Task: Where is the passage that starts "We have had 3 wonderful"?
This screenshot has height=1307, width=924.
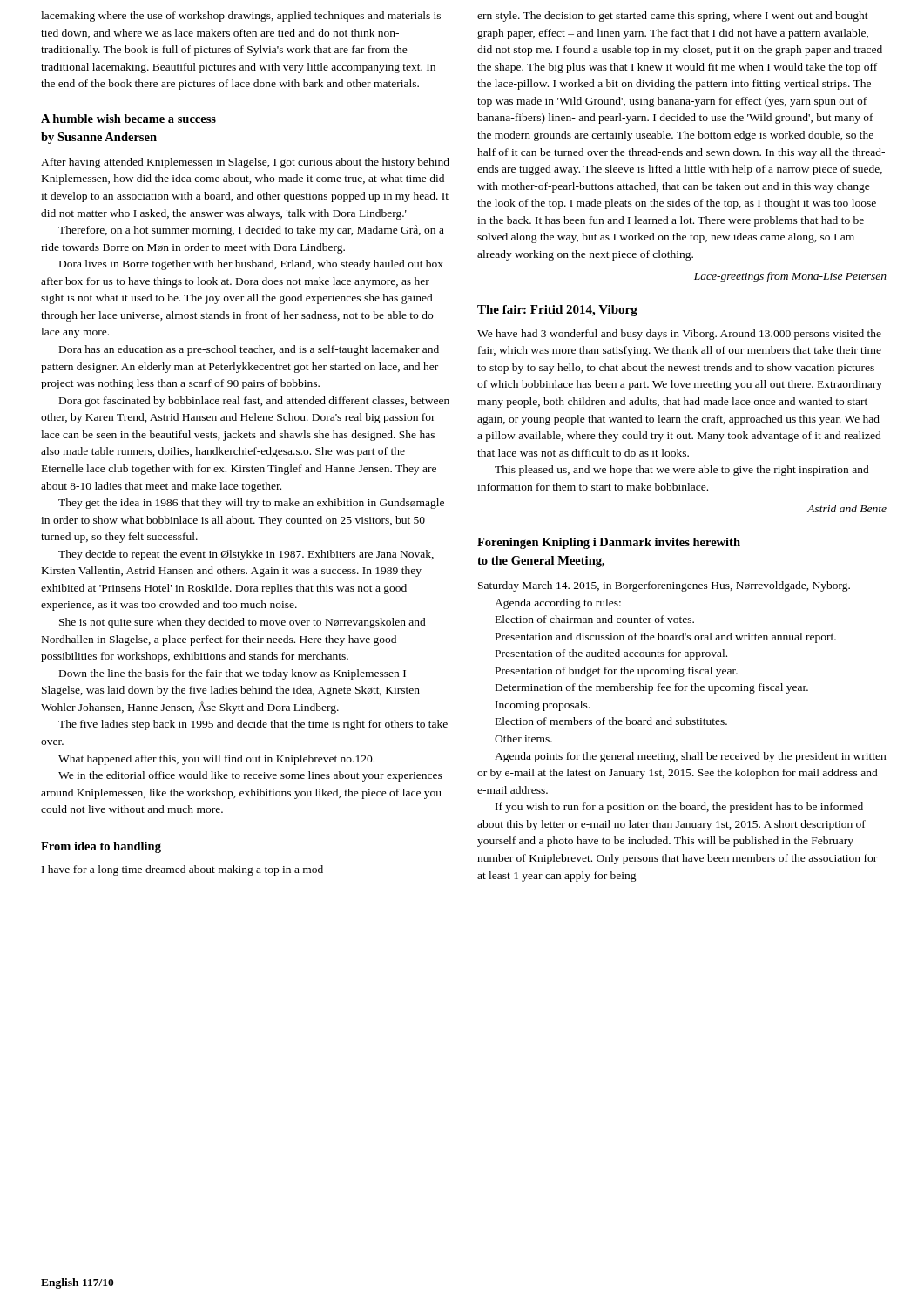Action: (x=682, y=410)
